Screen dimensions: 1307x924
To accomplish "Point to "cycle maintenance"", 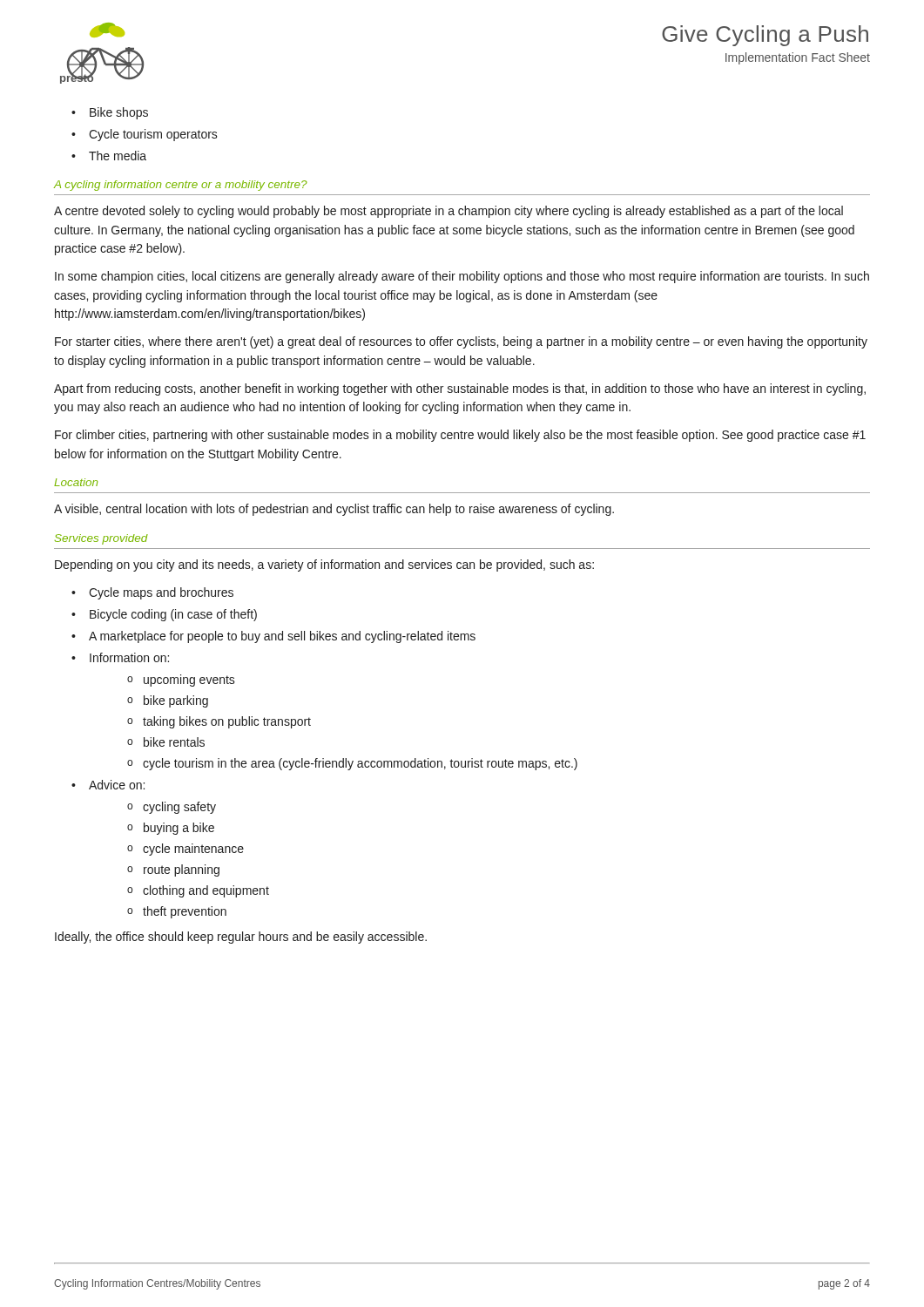I will [193, 848].
